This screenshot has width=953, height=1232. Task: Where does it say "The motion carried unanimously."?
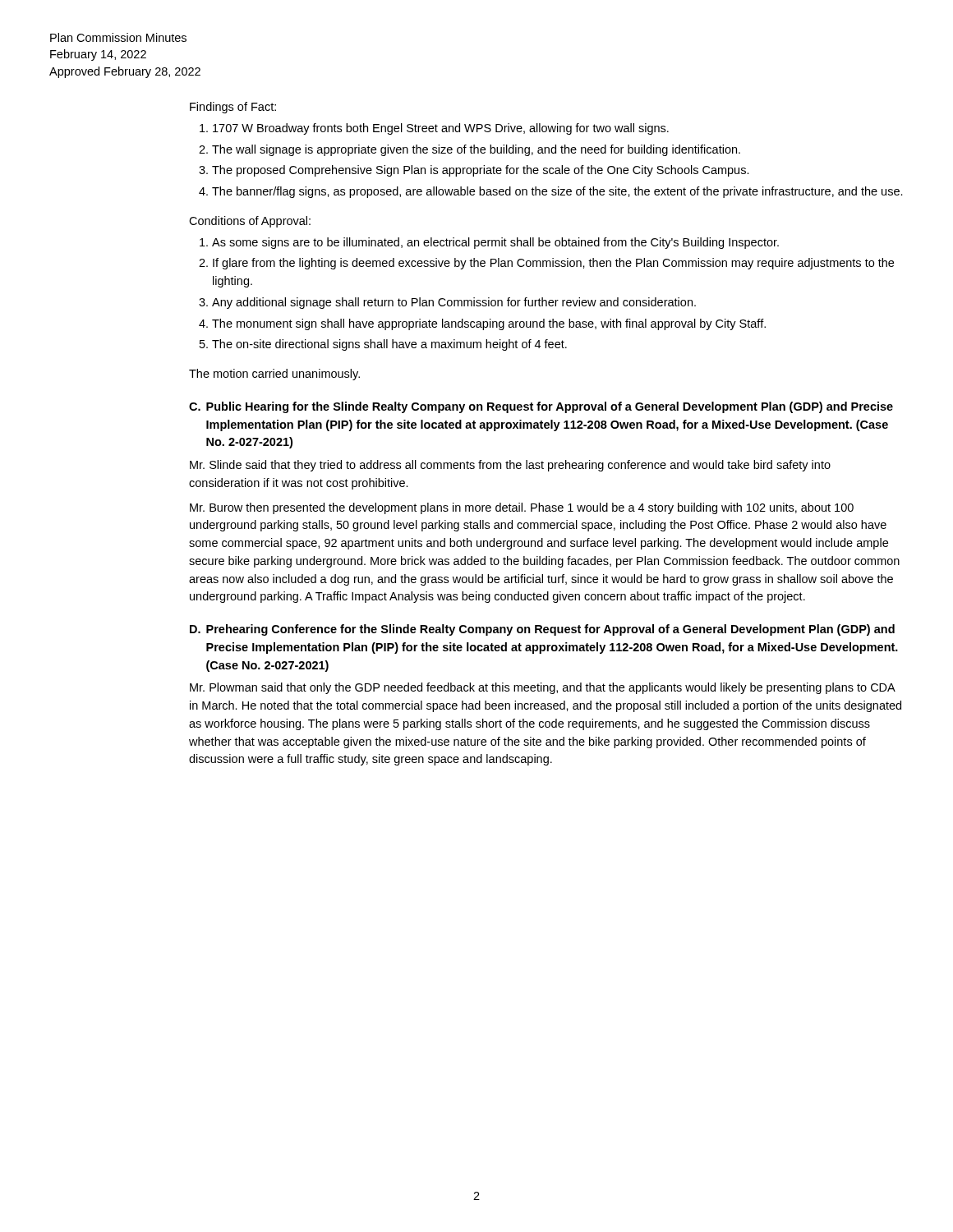pyautogui.click(x=275, y=374)
